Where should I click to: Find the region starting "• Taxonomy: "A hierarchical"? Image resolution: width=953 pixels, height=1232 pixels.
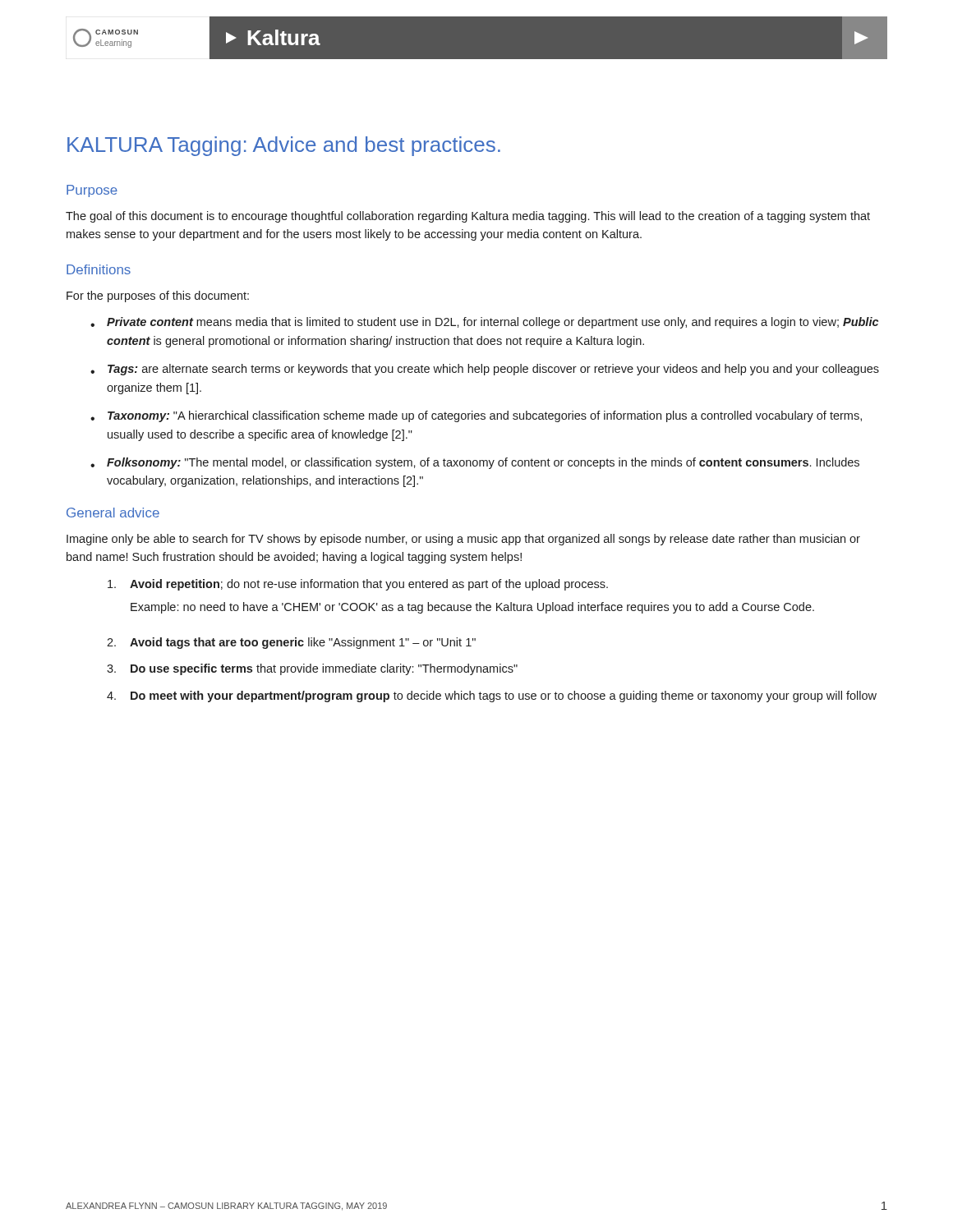pyautogui.click(x=489, y=425)
